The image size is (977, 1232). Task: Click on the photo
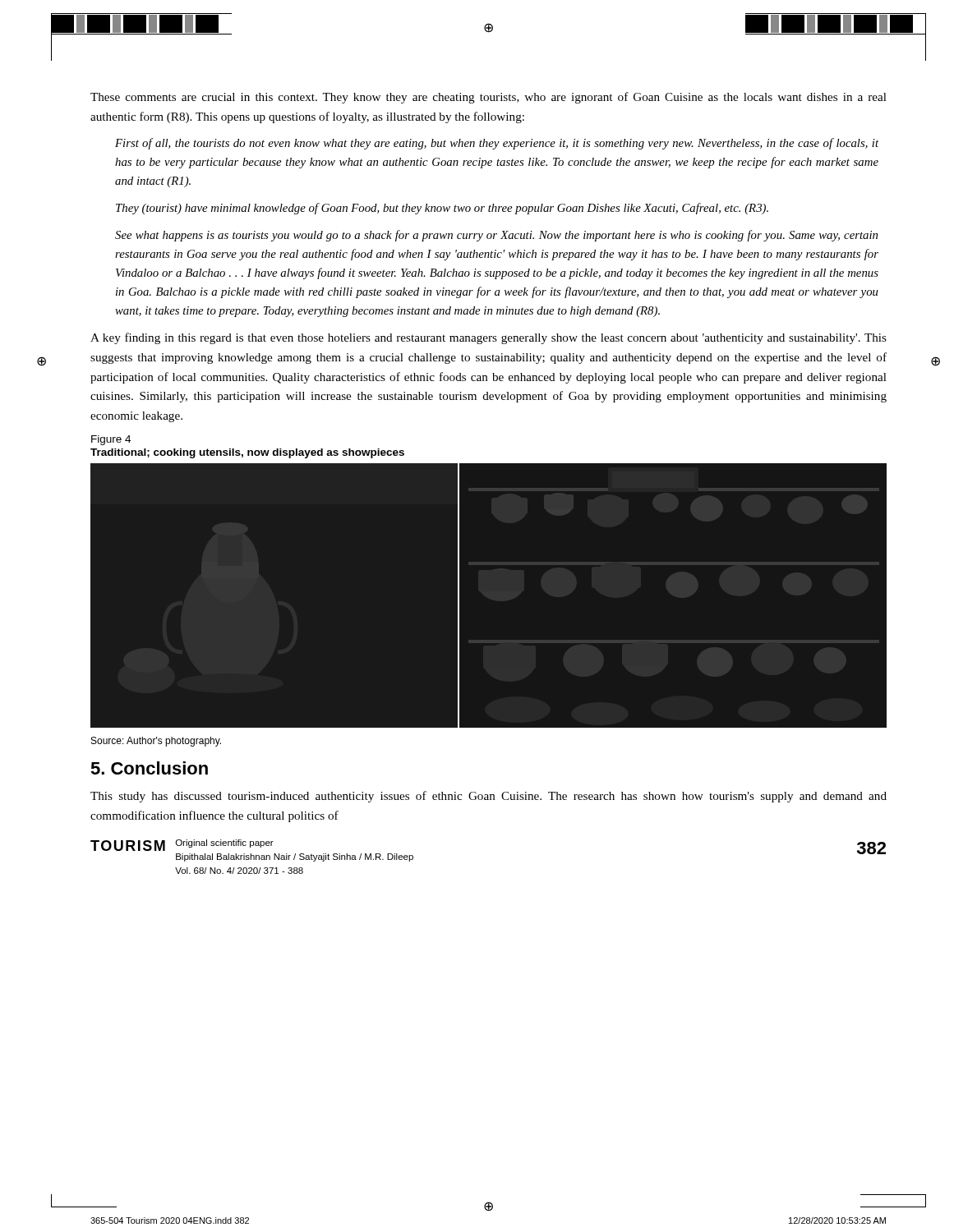pyautogui.click(x=488, y=597)
